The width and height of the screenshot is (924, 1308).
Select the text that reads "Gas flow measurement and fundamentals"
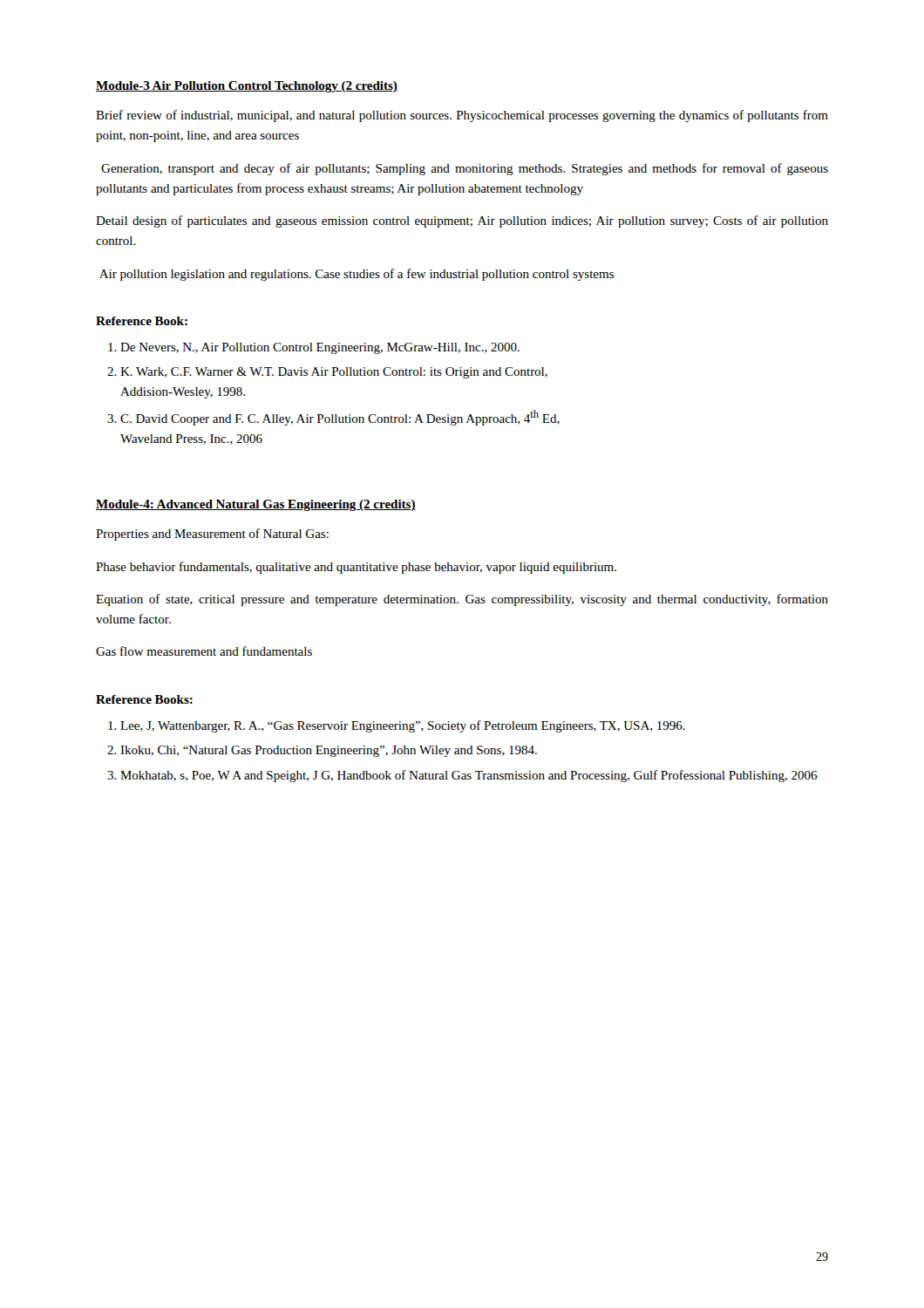(x=204, y=652)
